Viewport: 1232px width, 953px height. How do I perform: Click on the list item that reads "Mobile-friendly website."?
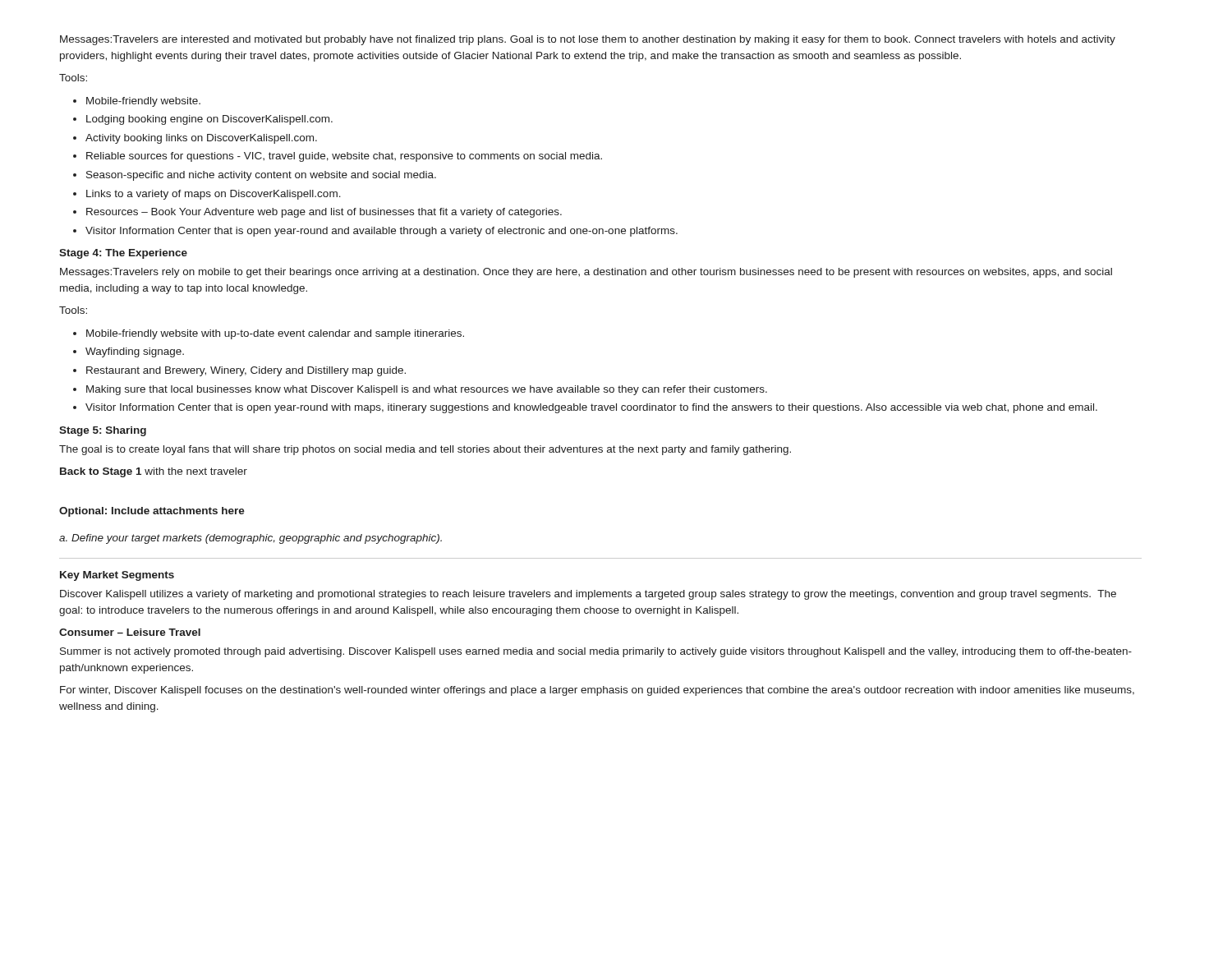tap(143, 100)
